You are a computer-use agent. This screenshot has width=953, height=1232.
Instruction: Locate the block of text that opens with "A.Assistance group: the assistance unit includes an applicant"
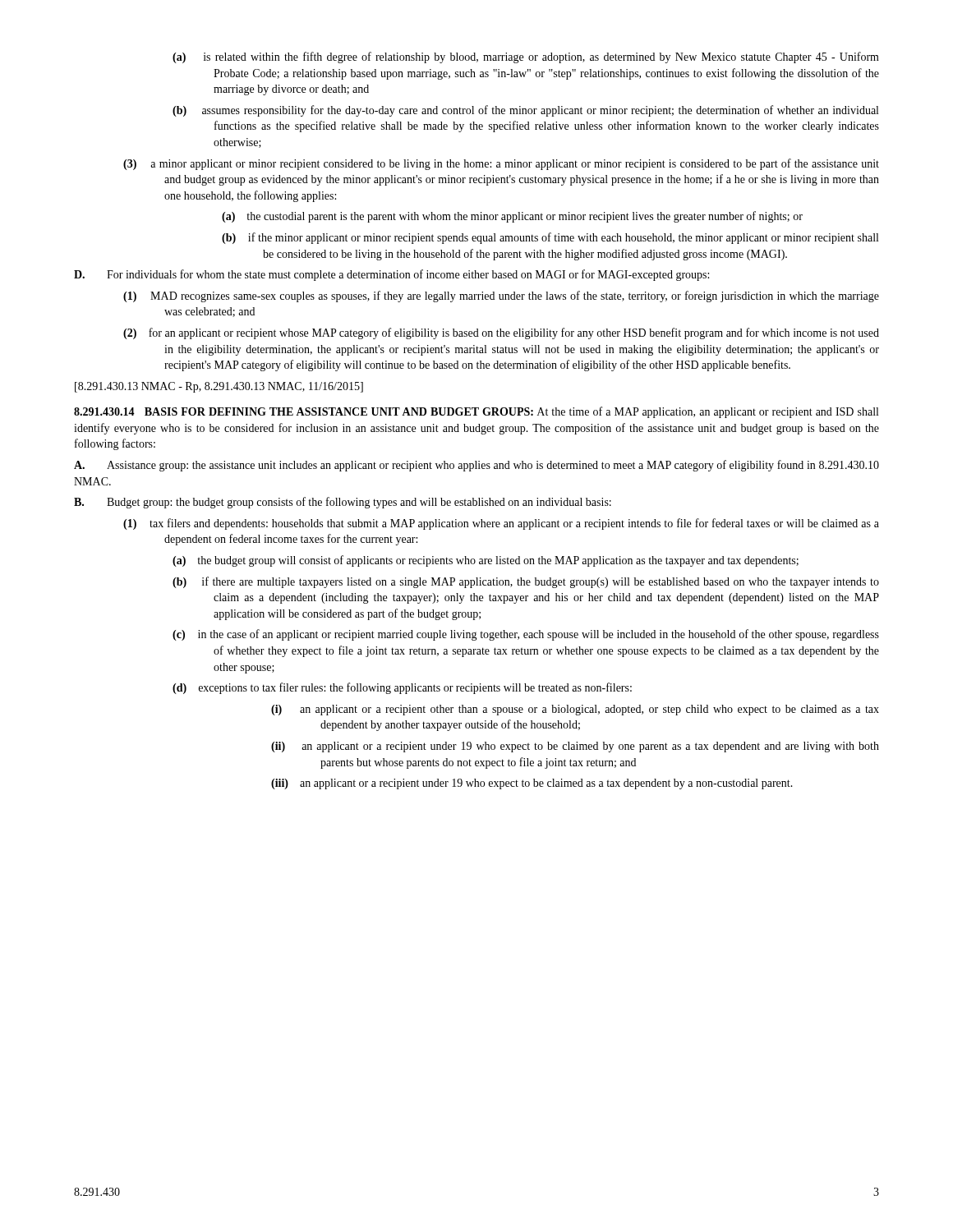(x=476, y=474)
